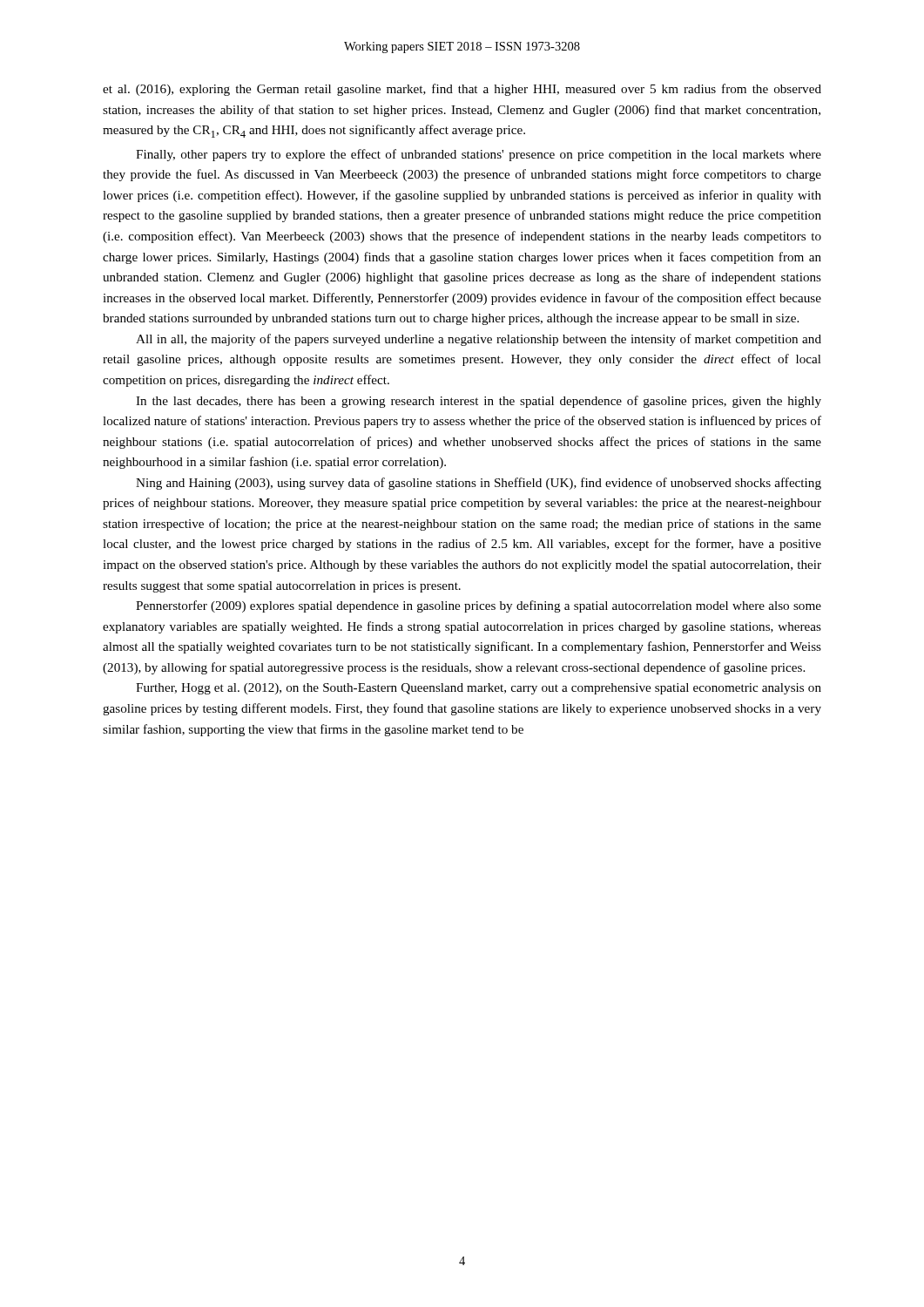Find the block on this page that starts "Pennerstorfer (2009) explores spatial dependence in gasoline"
924x1307 pixels.
(x=462, y=636)
